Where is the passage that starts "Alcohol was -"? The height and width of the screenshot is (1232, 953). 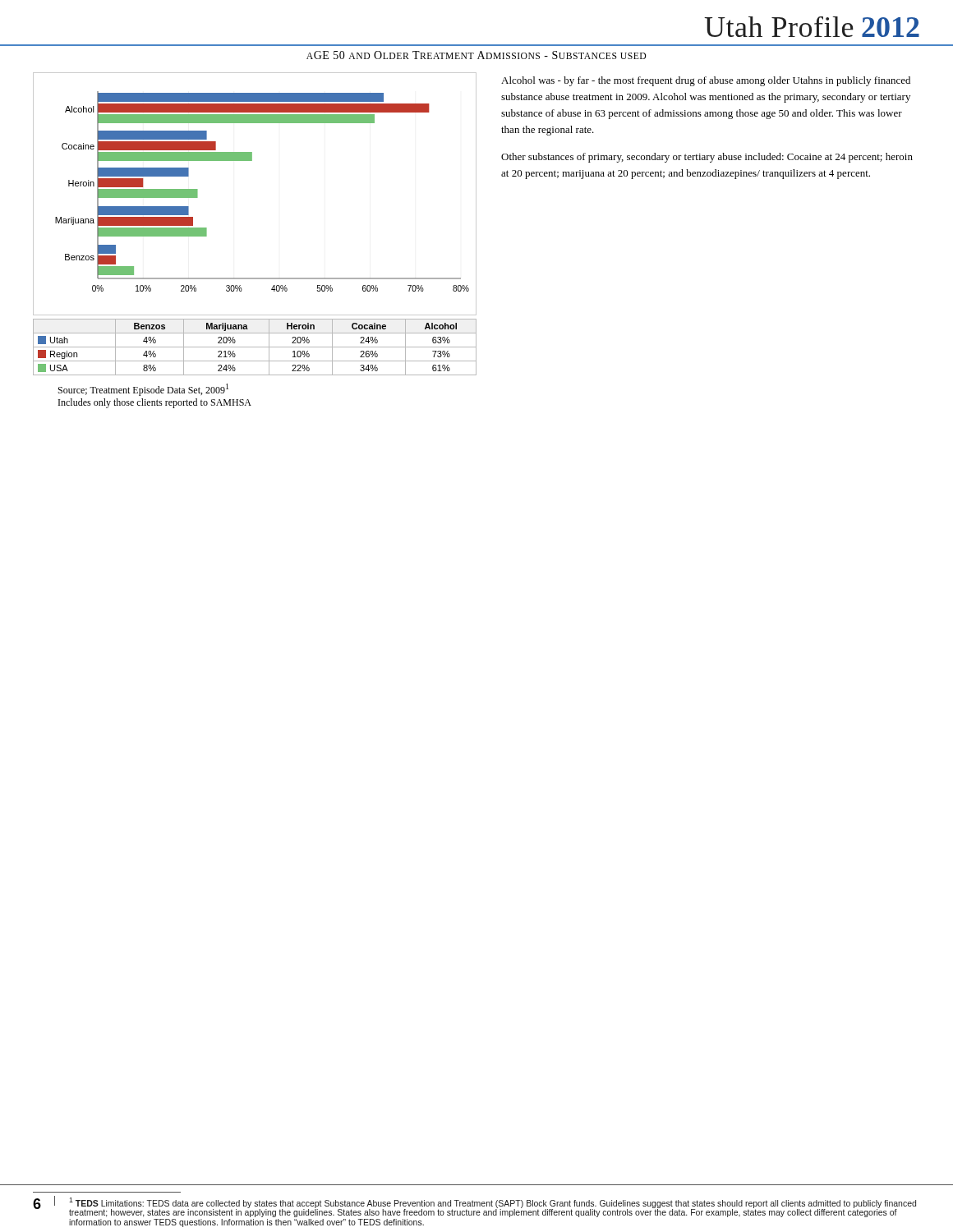coord(711,127)
